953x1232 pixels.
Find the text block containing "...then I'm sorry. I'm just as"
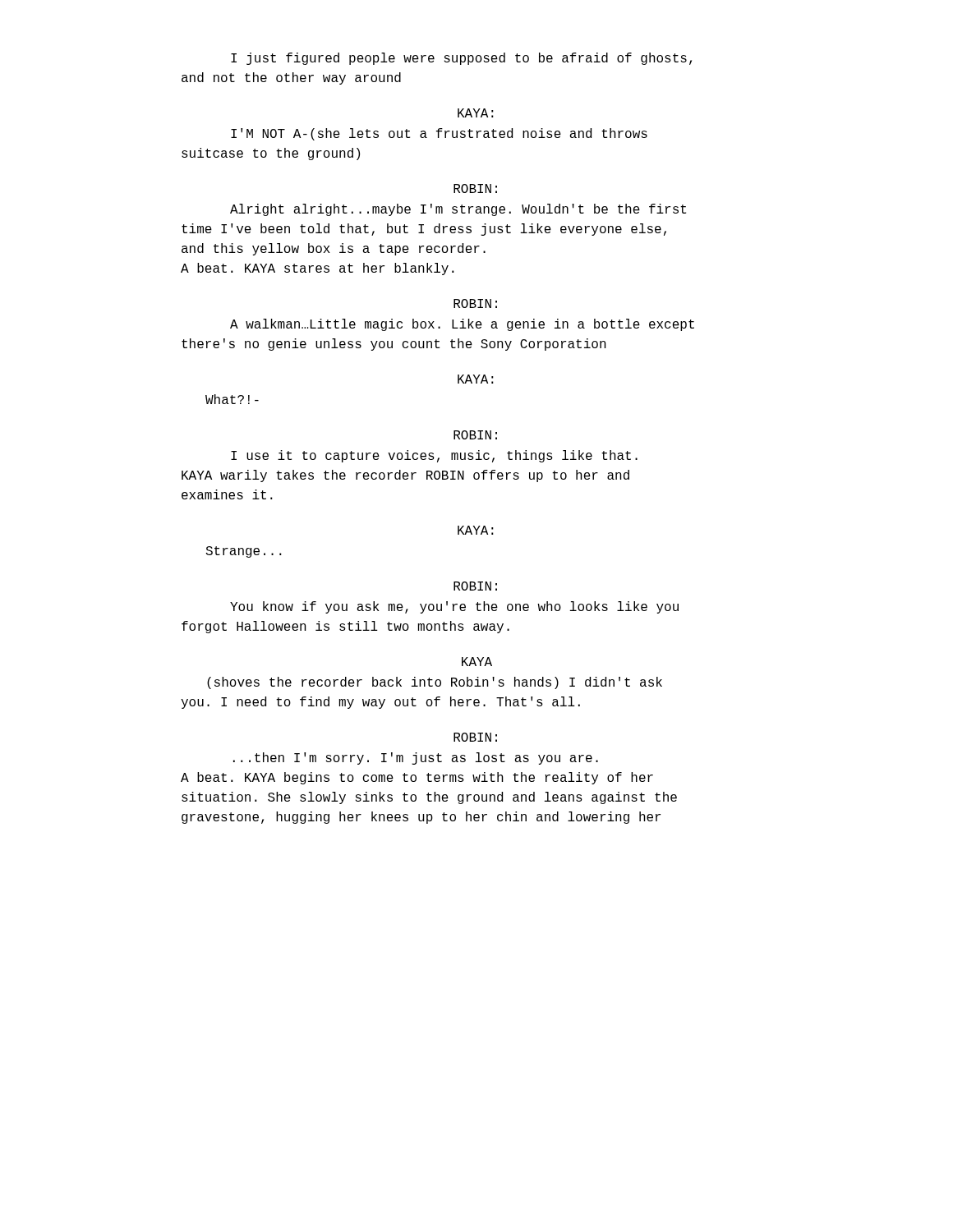point(476,788)
